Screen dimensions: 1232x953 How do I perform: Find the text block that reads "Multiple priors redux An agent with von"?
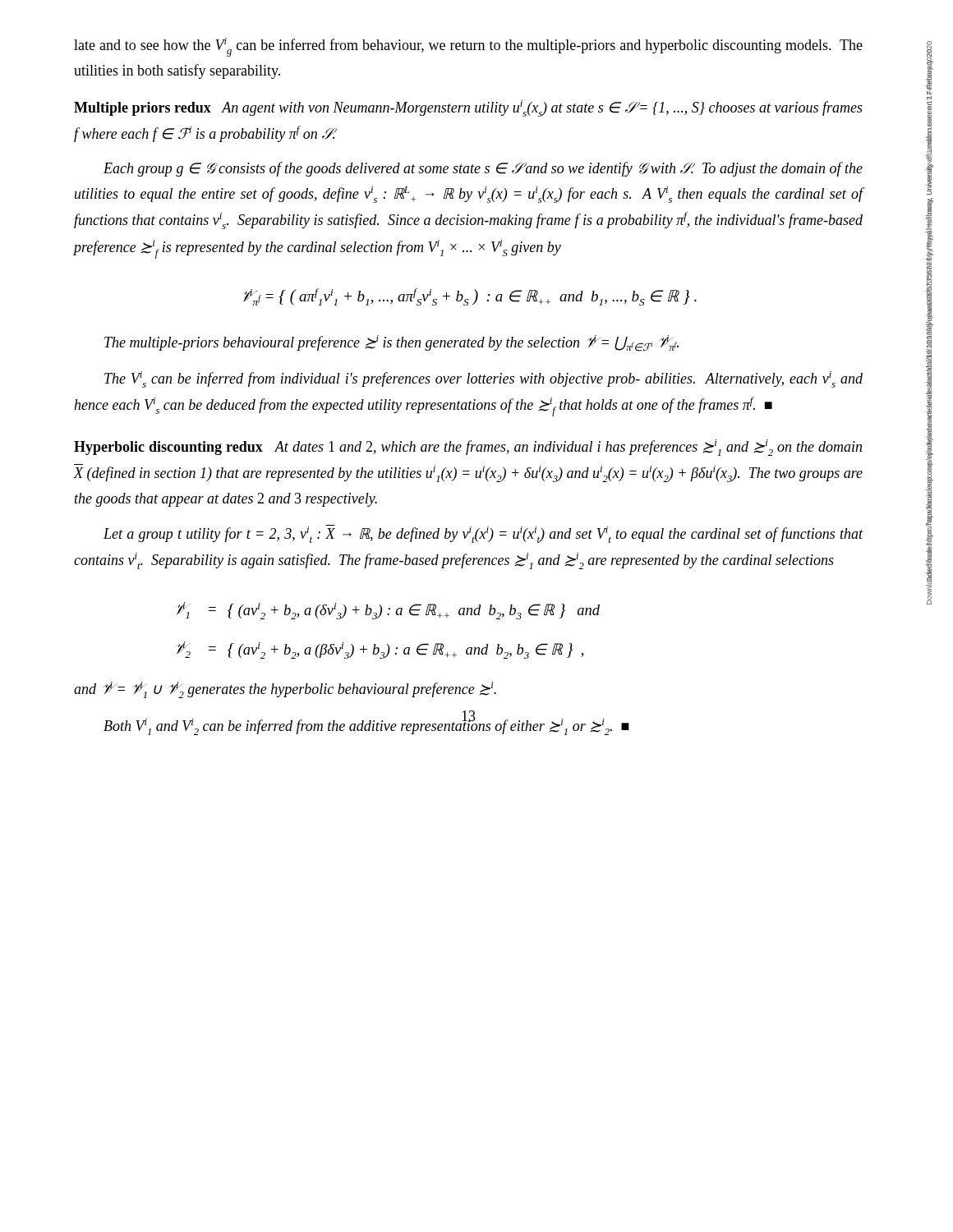468,120
